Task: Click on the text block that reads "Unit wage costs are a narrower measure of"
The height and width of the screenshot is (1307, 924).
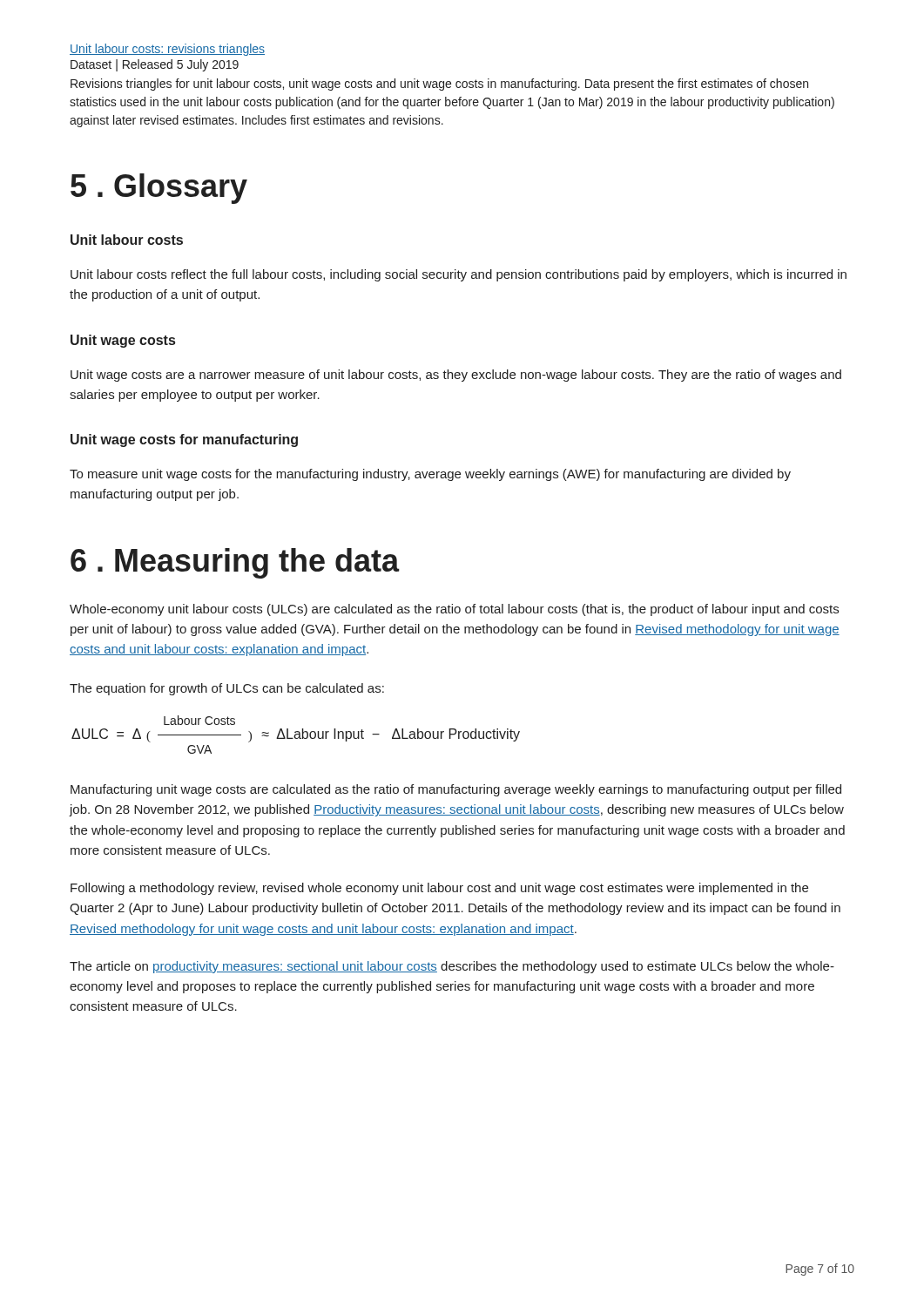Action: coord(456,384)
